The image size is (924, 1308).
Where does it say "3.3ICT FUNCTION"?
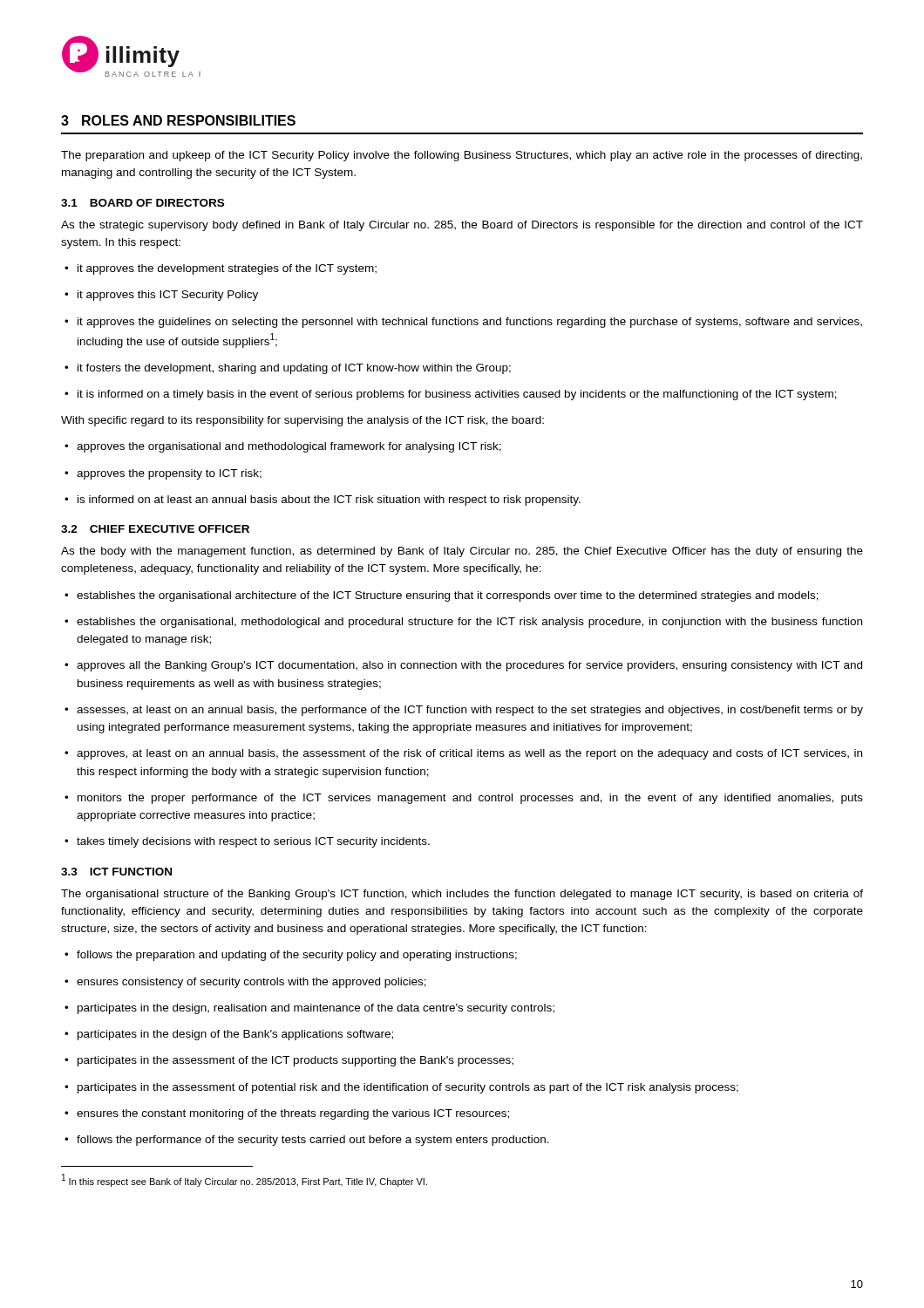[x=116, y=872]
